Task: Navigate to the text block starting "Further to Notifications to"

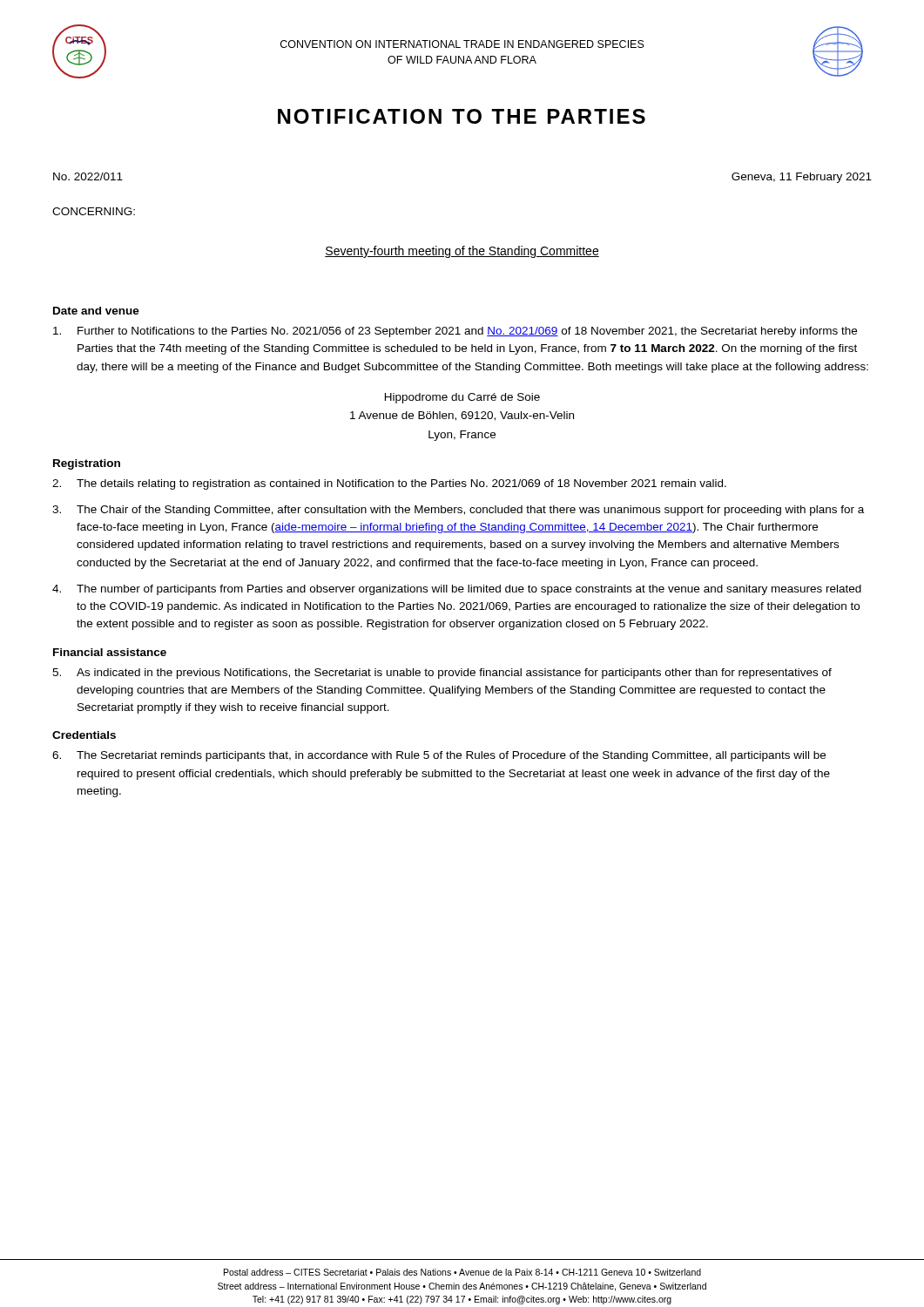Action: (462, 349)
